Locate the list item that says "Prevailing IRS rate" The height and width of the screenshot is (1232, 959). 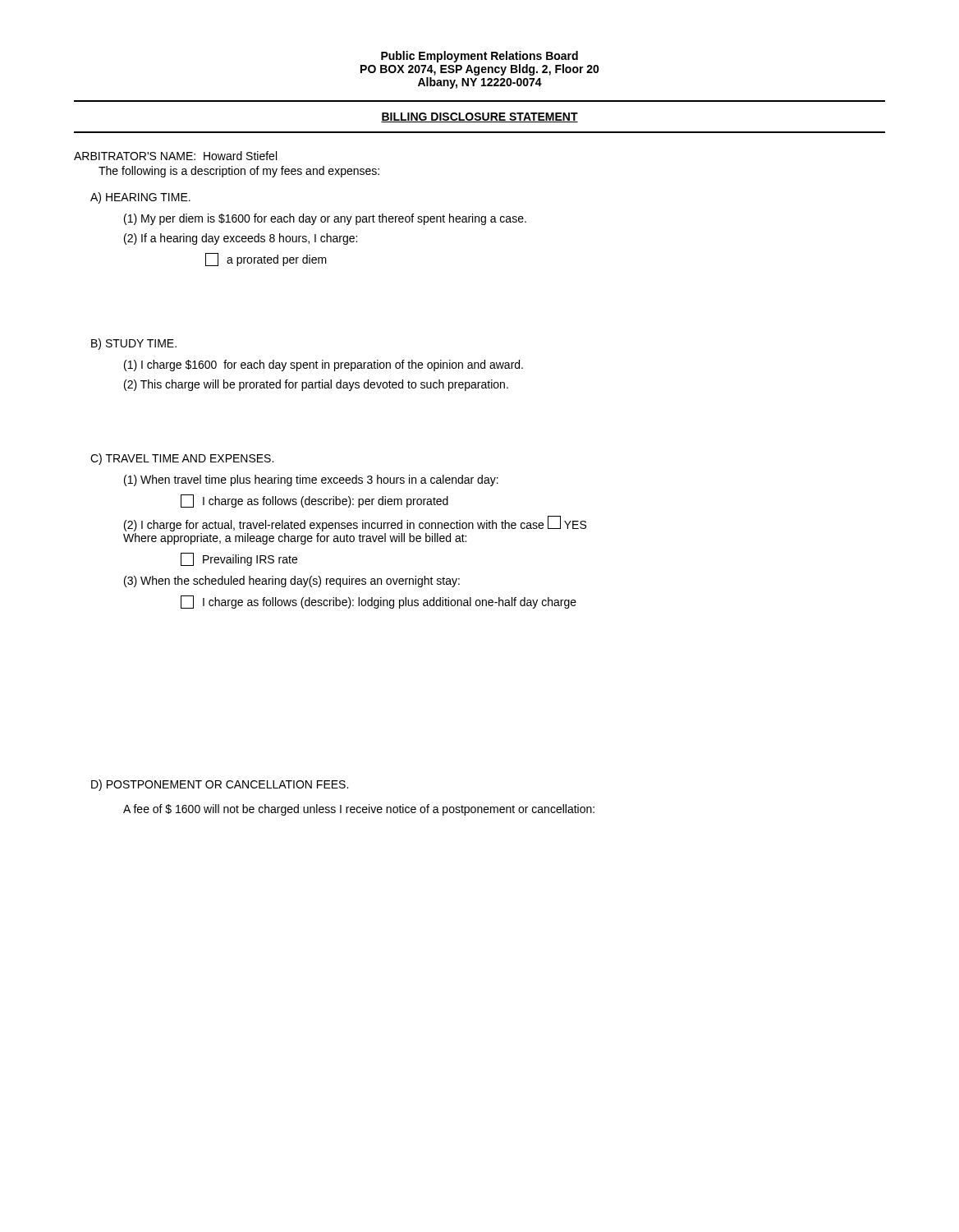239,559
